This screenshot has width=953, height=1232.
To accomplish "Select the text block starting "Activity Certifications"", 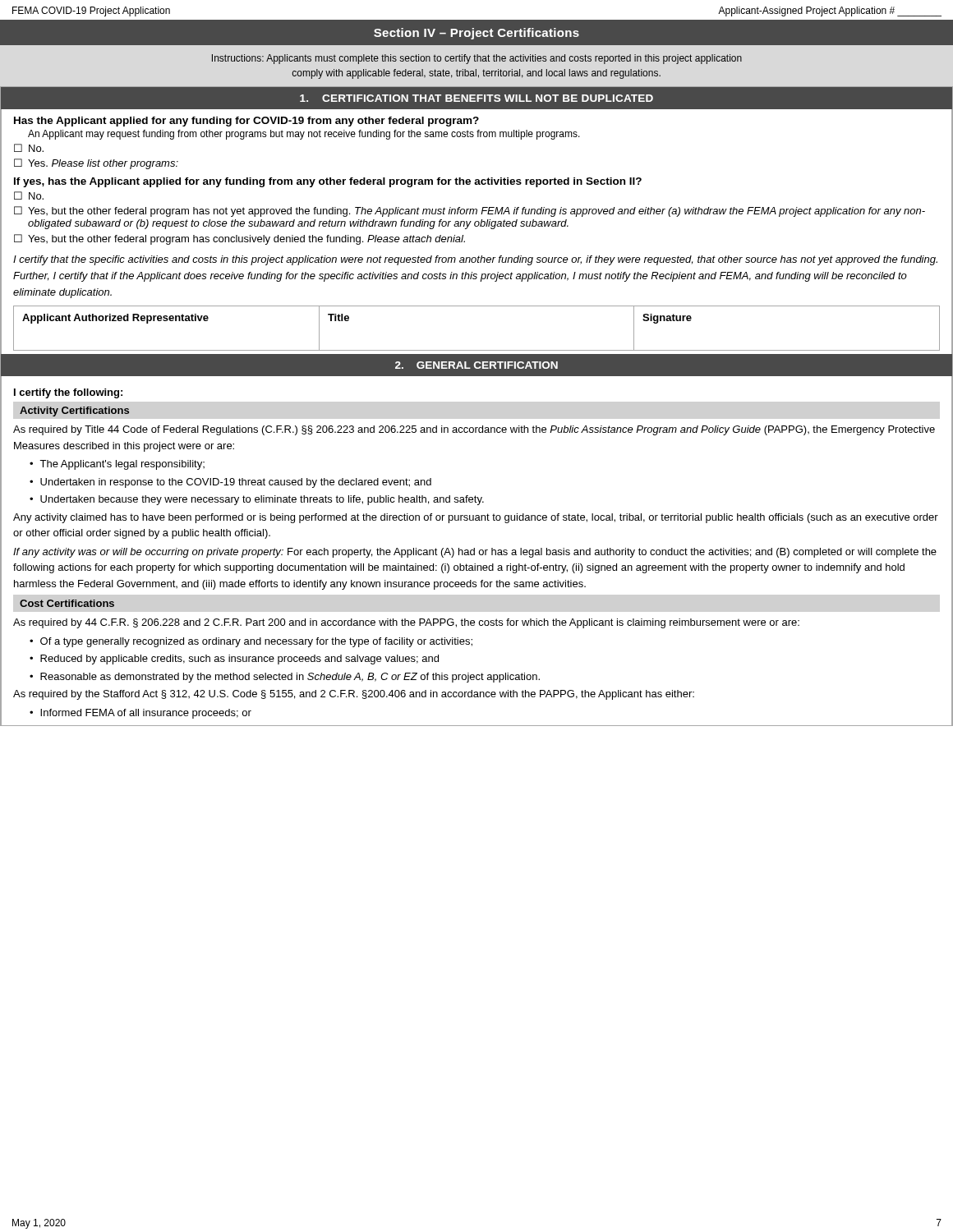I will tap(75, 411).
